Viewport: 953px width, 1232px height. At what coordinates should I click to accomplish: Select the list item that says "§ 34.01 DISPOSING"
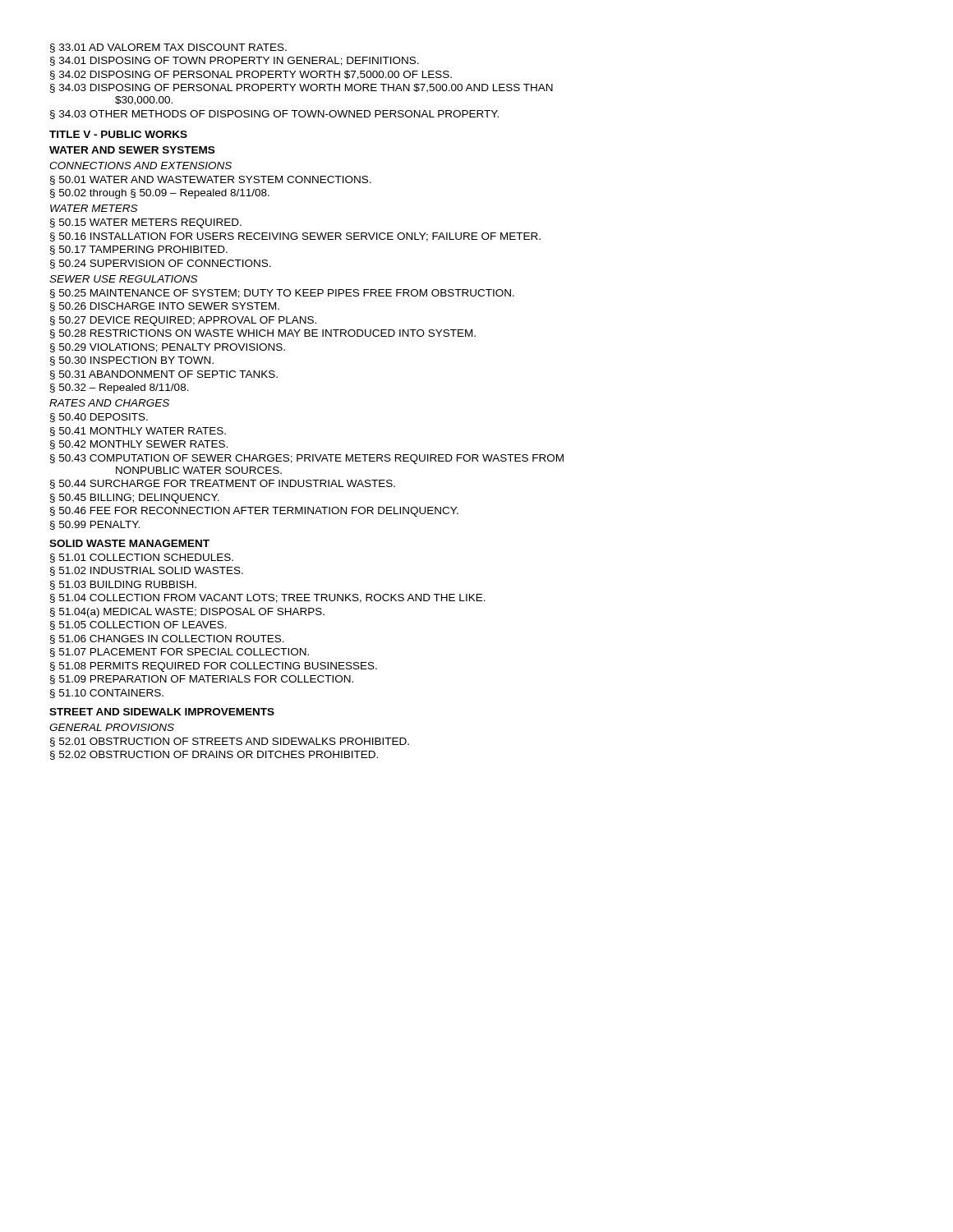[x=234, y=60]
